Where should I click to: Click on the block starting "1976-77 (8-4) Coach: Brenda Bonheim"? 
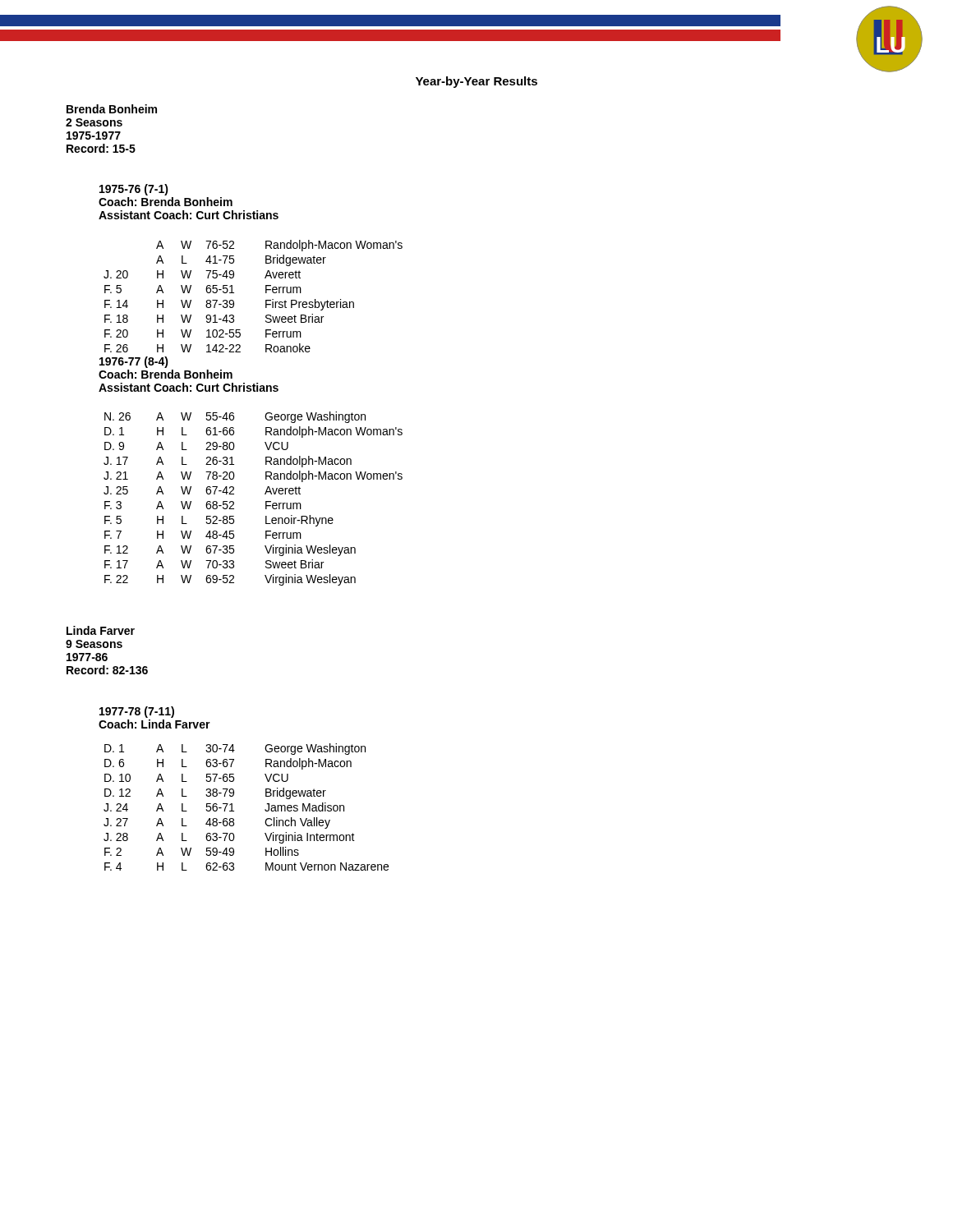[x=189, y=375]
